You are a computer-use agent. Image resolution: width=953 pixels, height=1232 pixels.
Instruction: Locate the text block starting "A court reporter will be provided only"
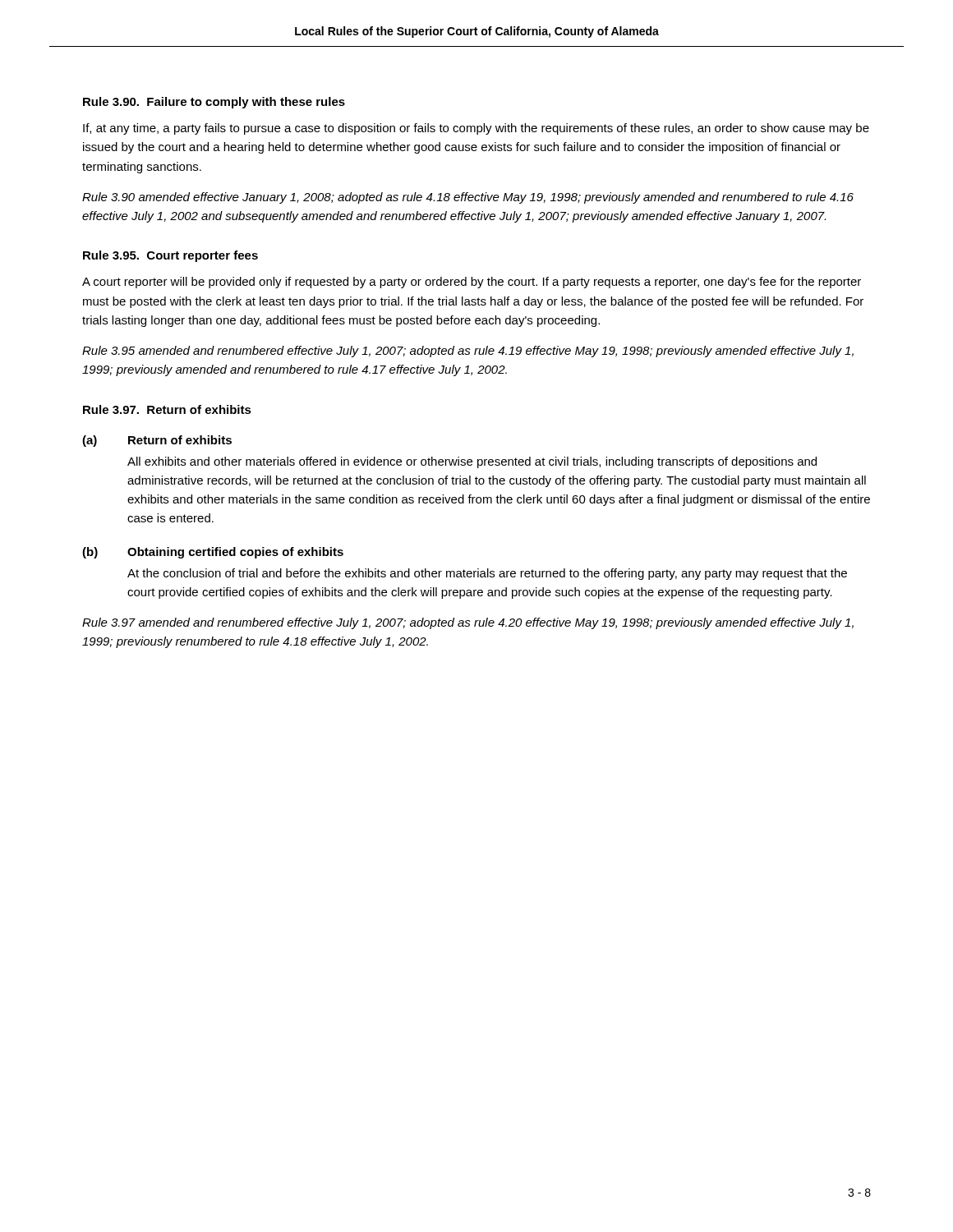[473, 301]
